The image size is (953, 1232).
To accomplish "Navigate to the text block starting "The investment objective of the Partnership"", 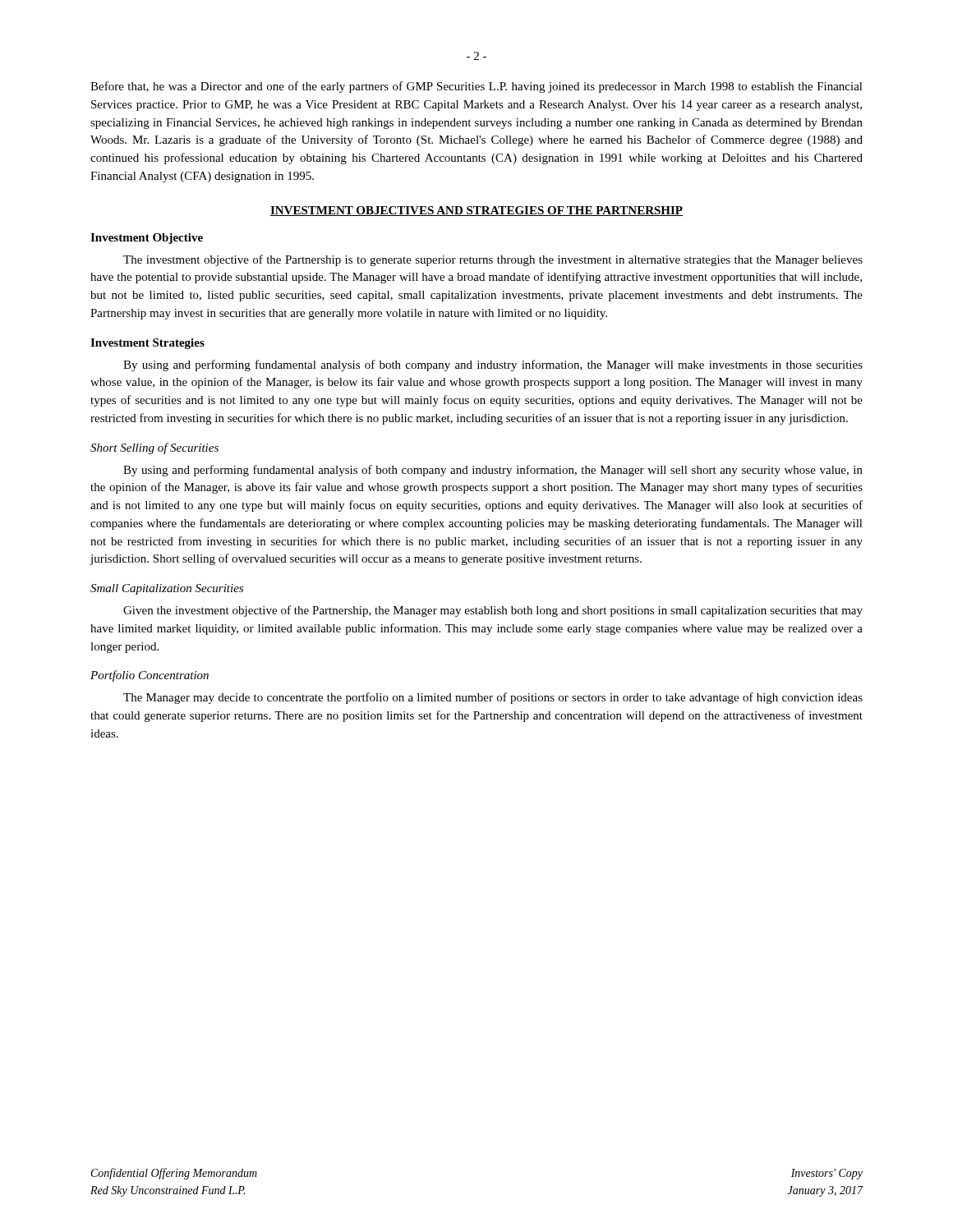I will [476, 286].
